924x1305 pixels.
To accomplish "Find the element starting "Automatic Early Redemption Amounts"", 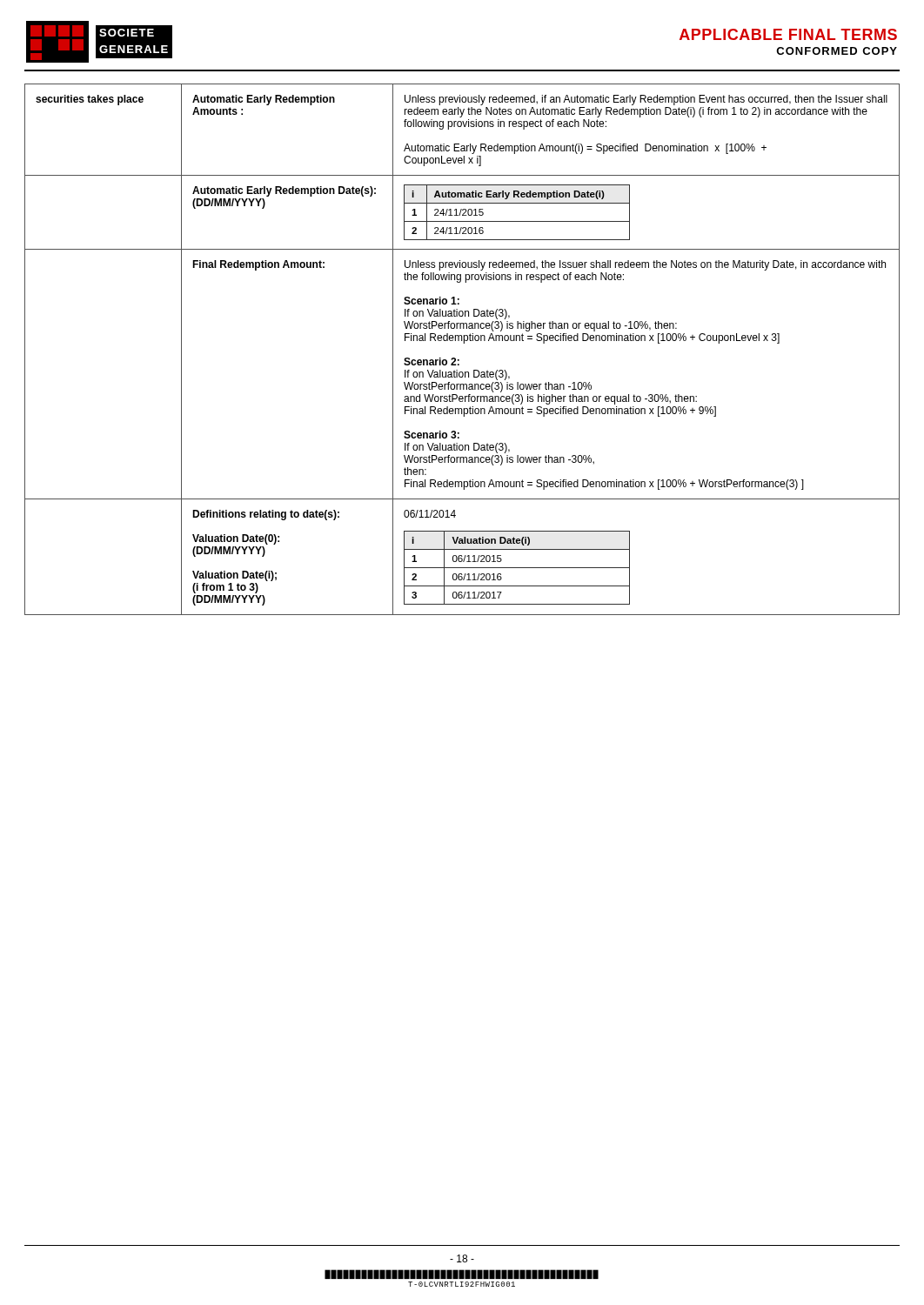I will tap(264, 105).
